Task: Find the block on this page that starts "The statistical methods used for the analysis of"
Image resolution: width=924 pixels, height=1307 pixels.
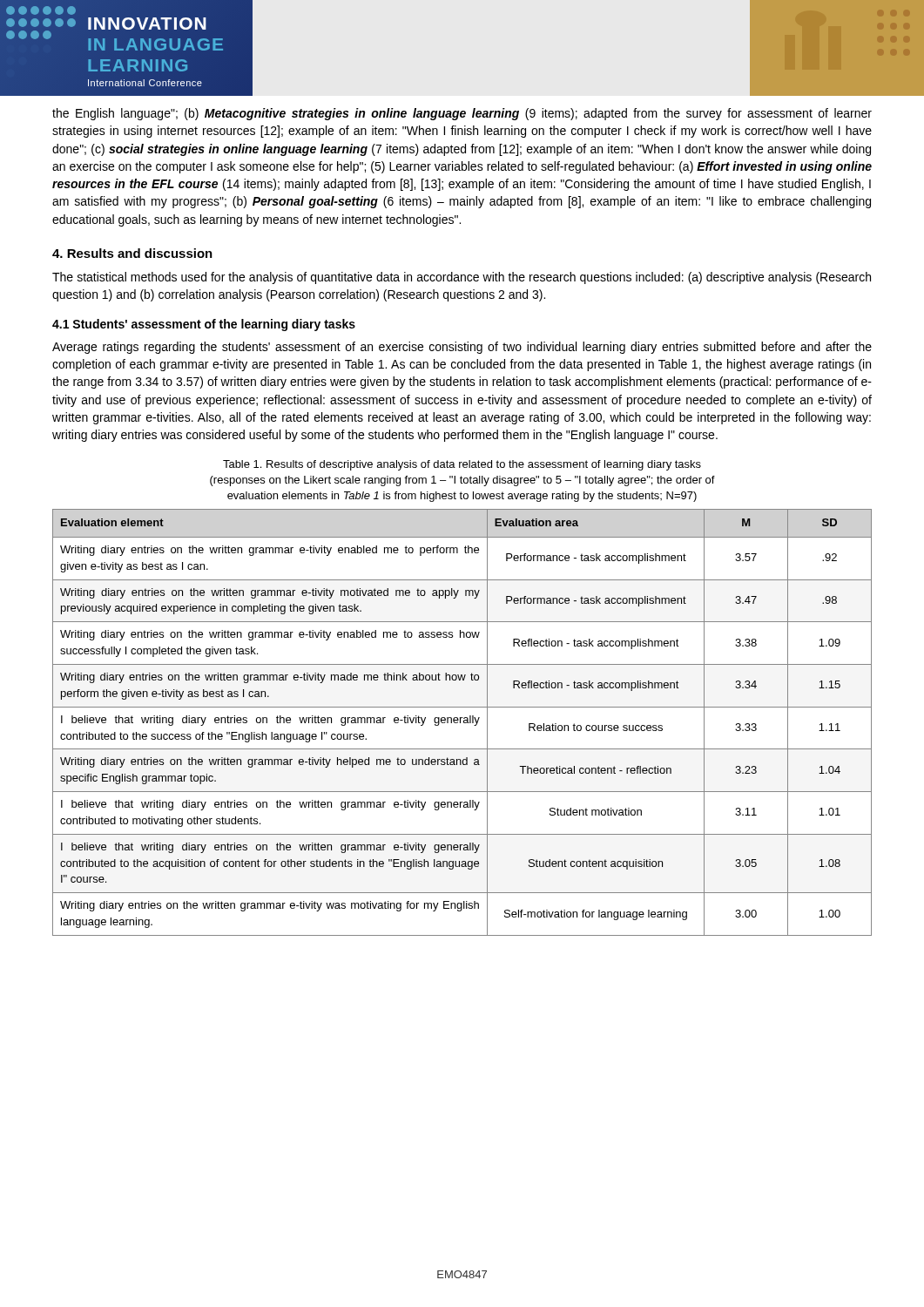Action: coord(462,286)
